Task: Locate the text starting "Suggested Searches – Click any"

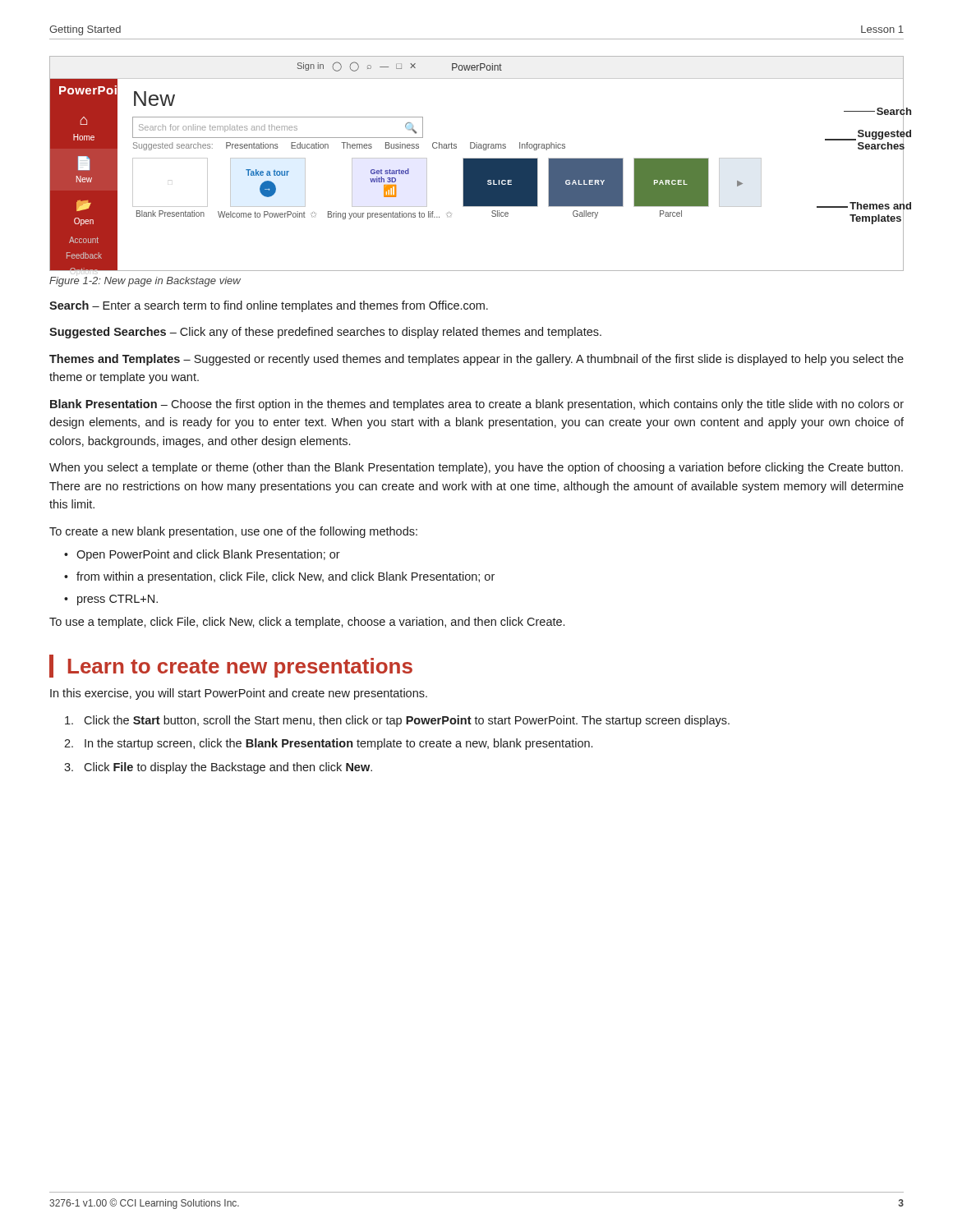Action: [x=326, y=332]
